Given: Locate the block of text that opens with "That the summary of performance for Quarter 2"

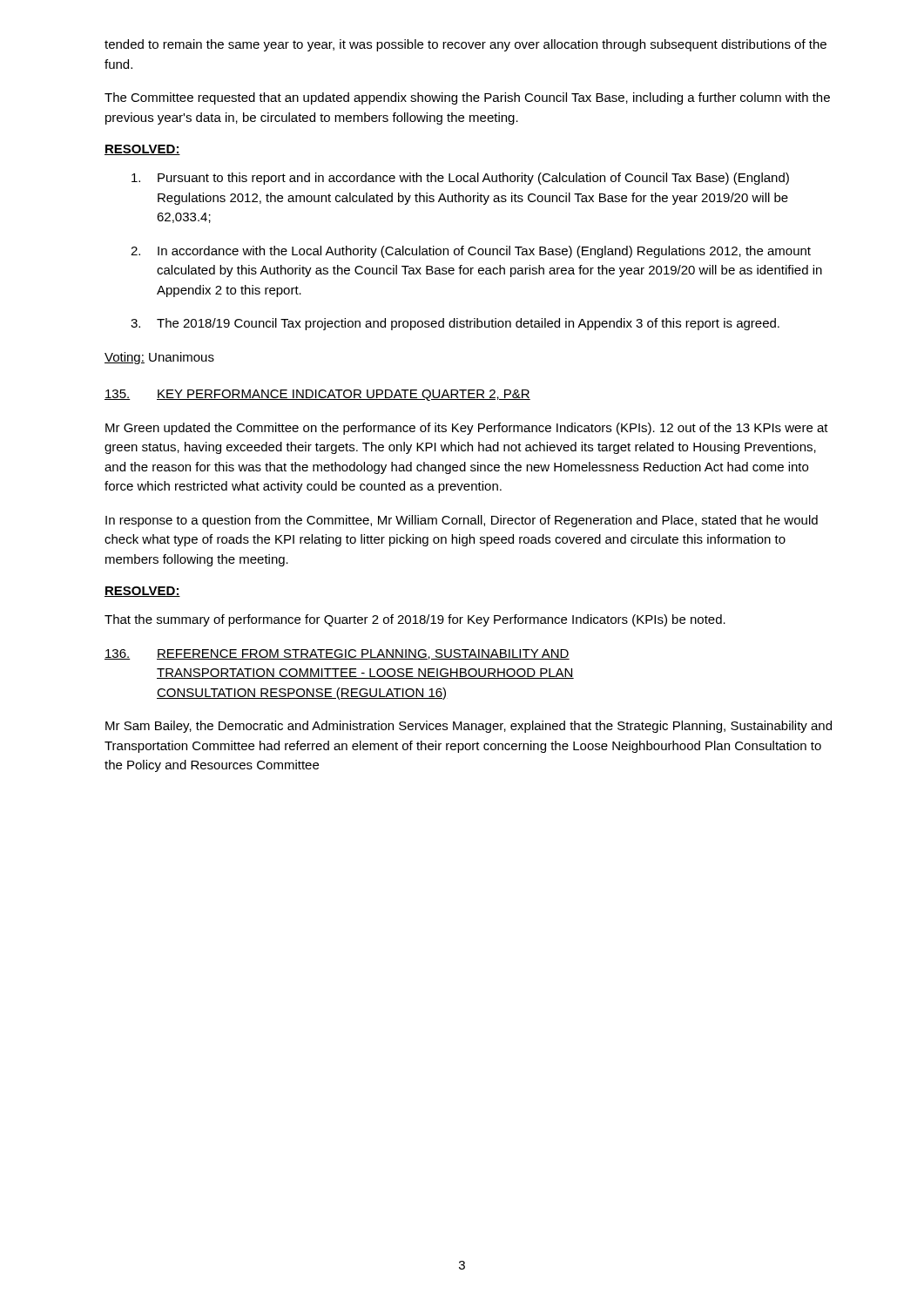Looking at the screenshot, I should click(x=415, y=619).
